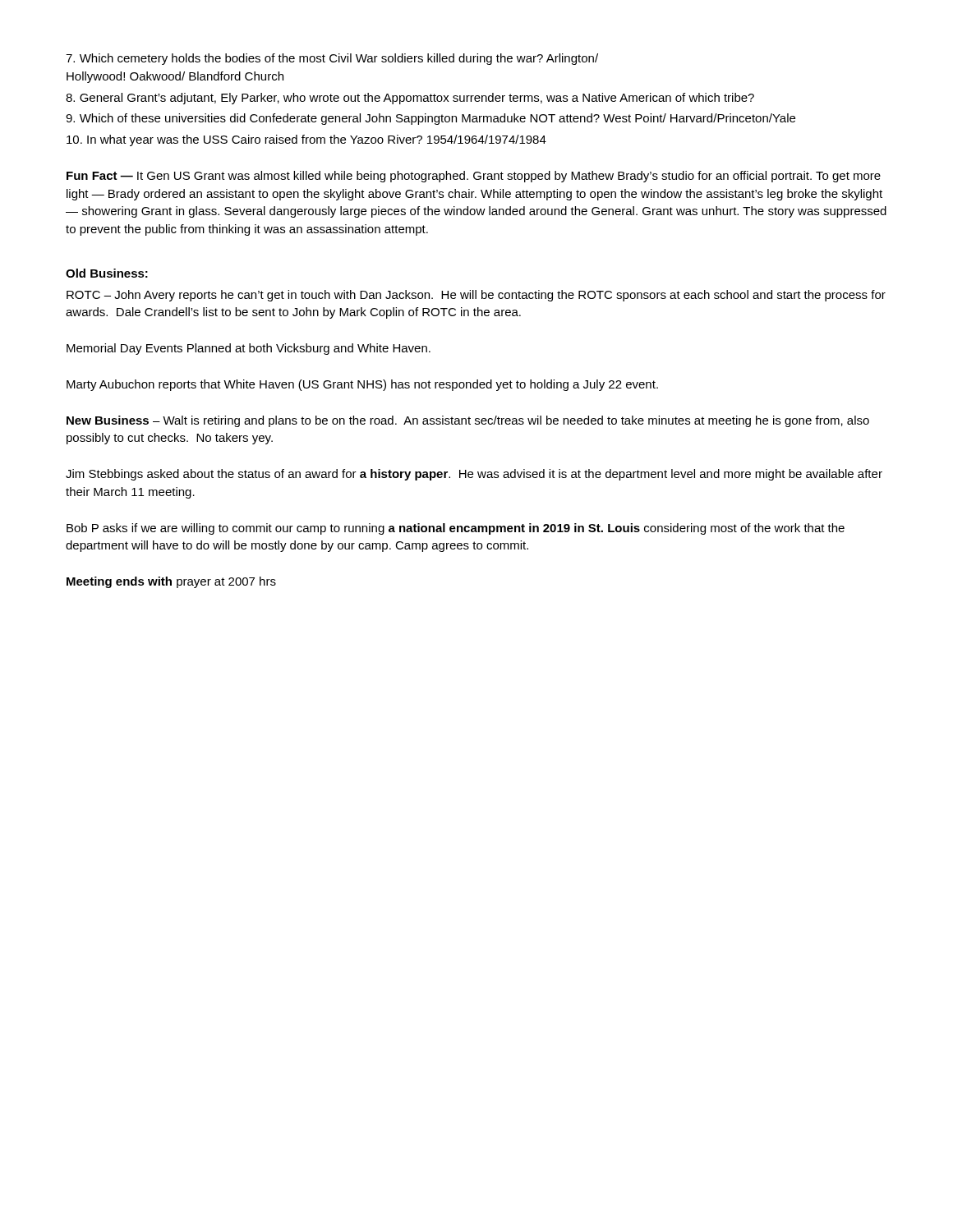Screen dimensions: 1232x953
Task: Locate the list item containing "9. Which of these universities did"
Action: click(431, 118)
